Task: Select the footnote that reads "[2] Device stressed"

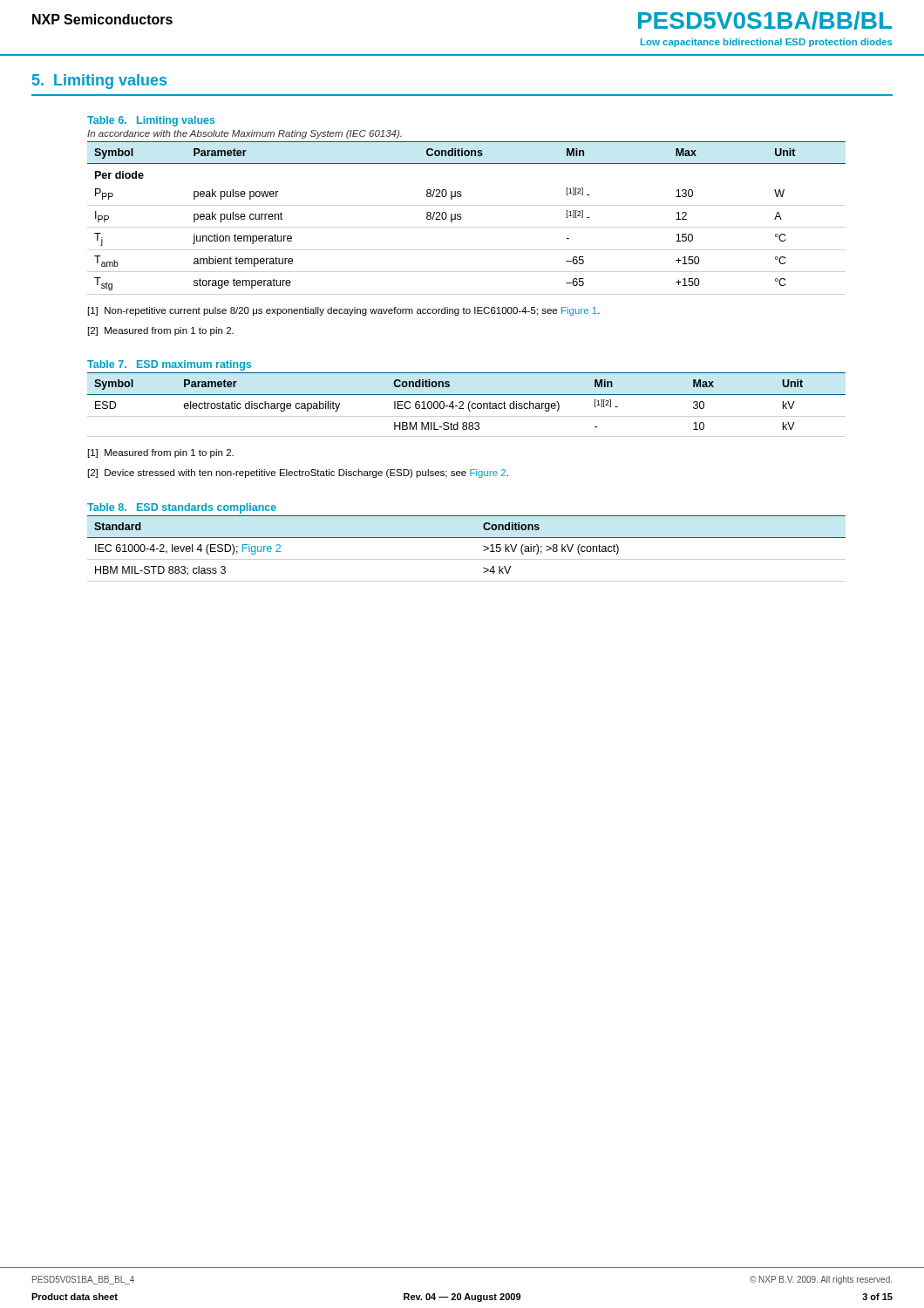Action: (x=298, y=473)
